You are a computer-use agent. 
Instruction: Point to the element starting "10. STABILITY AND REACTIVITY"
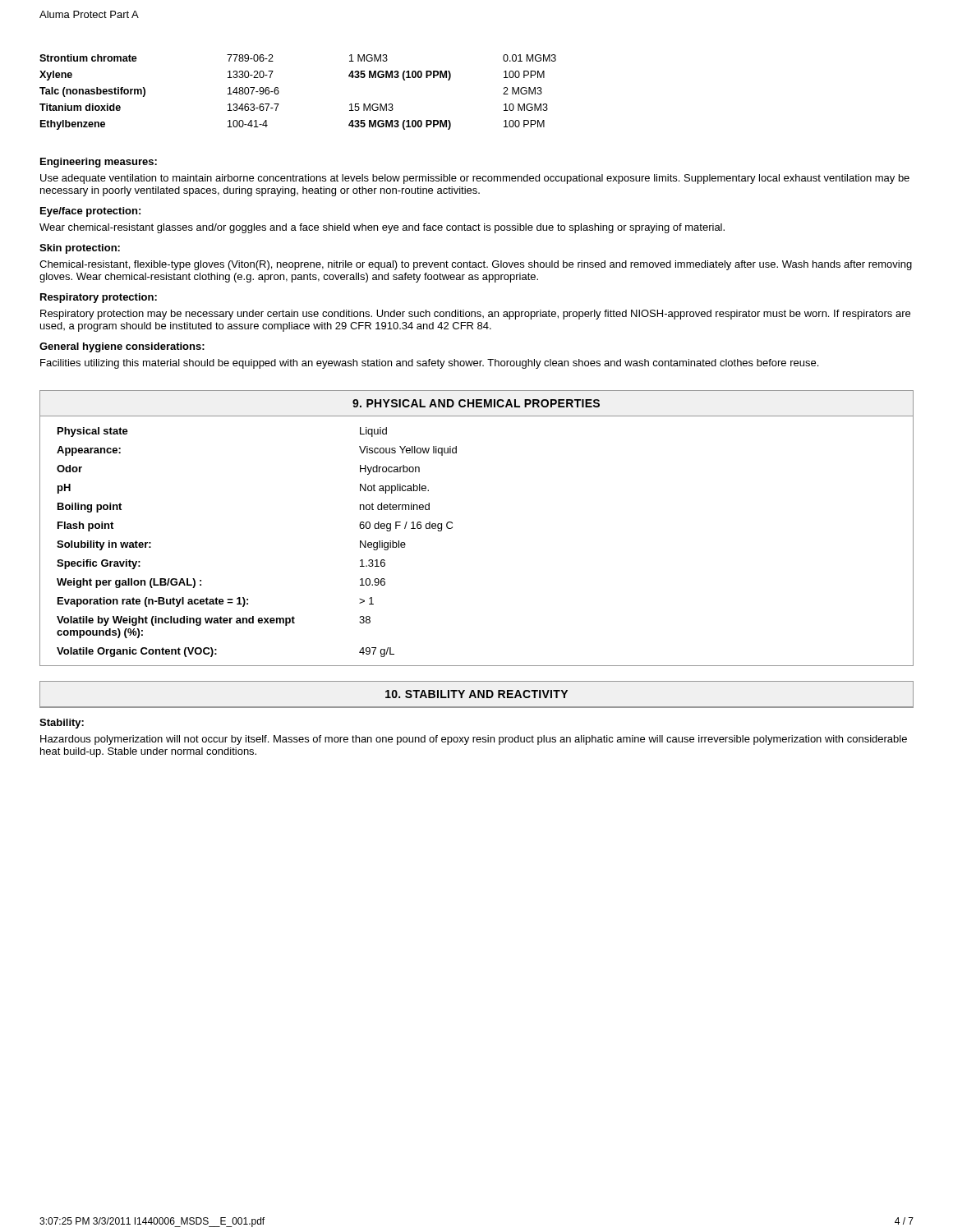click(x=476, y=694)
